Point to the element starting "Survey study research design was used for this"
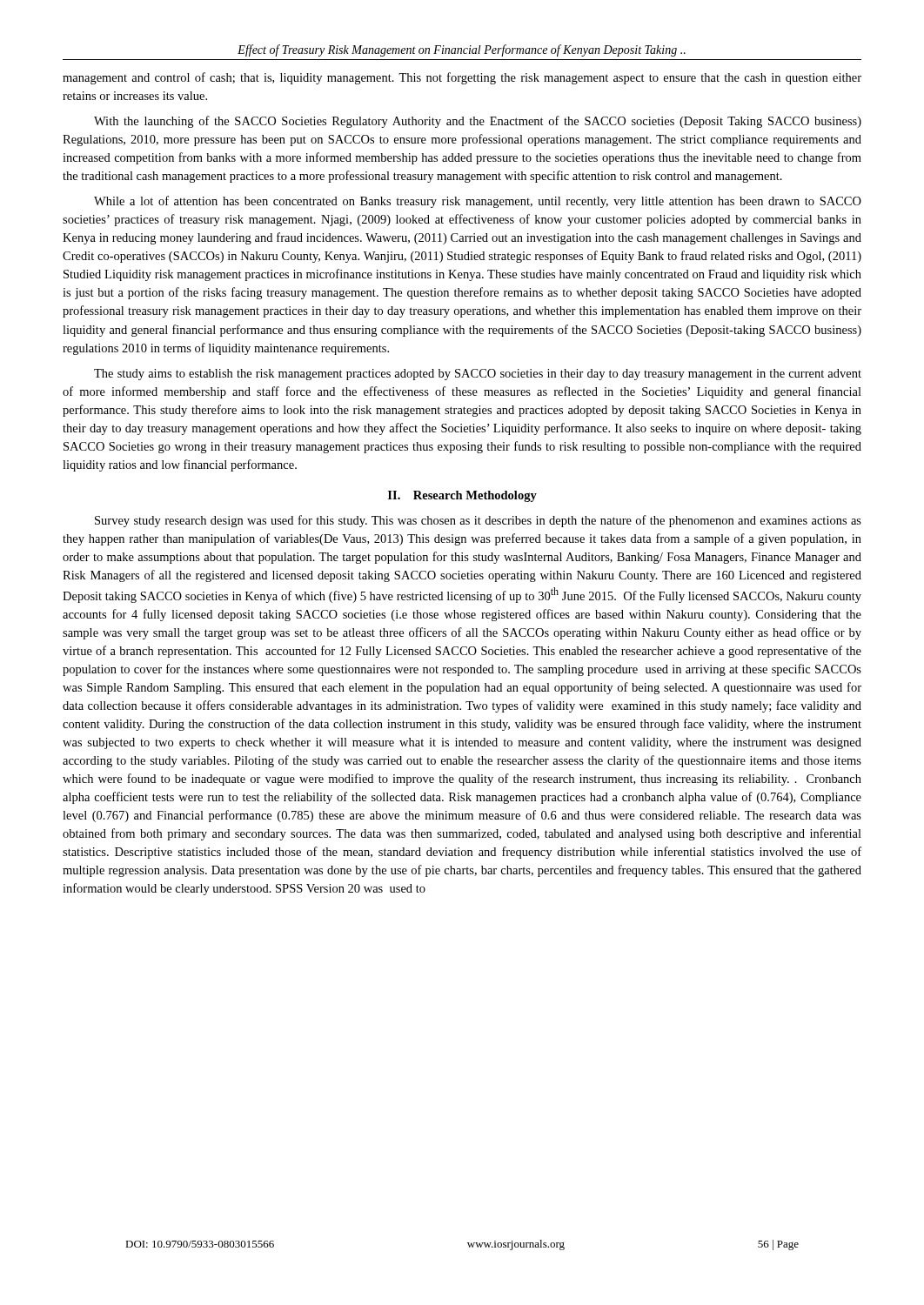Viewport: 924px width, 1305px height. [462, 705]
